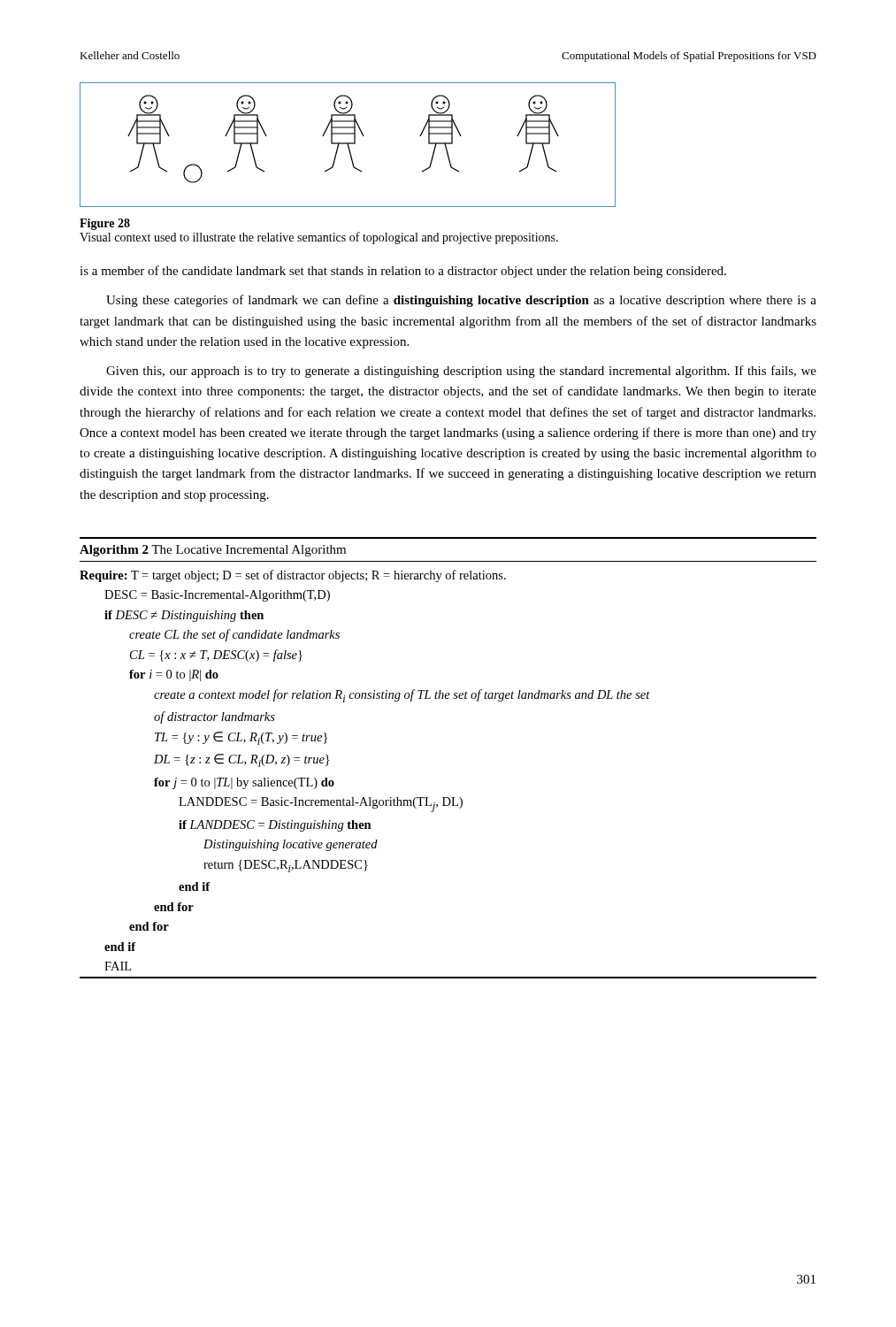Image resolution: width=896 pixels, height=1327 pixels.
Task: Where is the passage that starts "Given this, our"?
Action: 448,432
